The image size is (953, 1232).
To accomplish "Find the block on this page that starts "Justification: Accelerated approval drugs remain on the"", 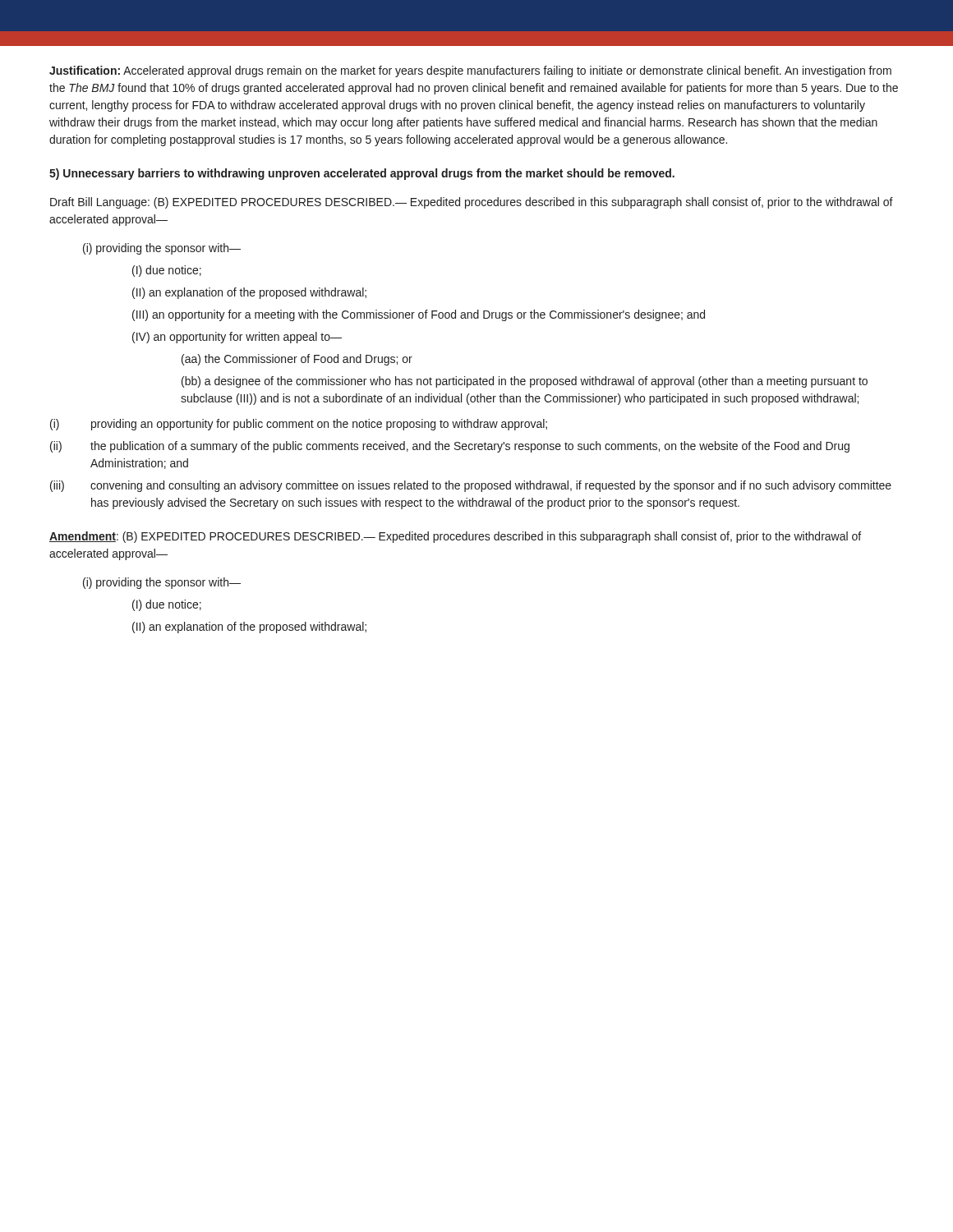I will [x=474, y=105].
